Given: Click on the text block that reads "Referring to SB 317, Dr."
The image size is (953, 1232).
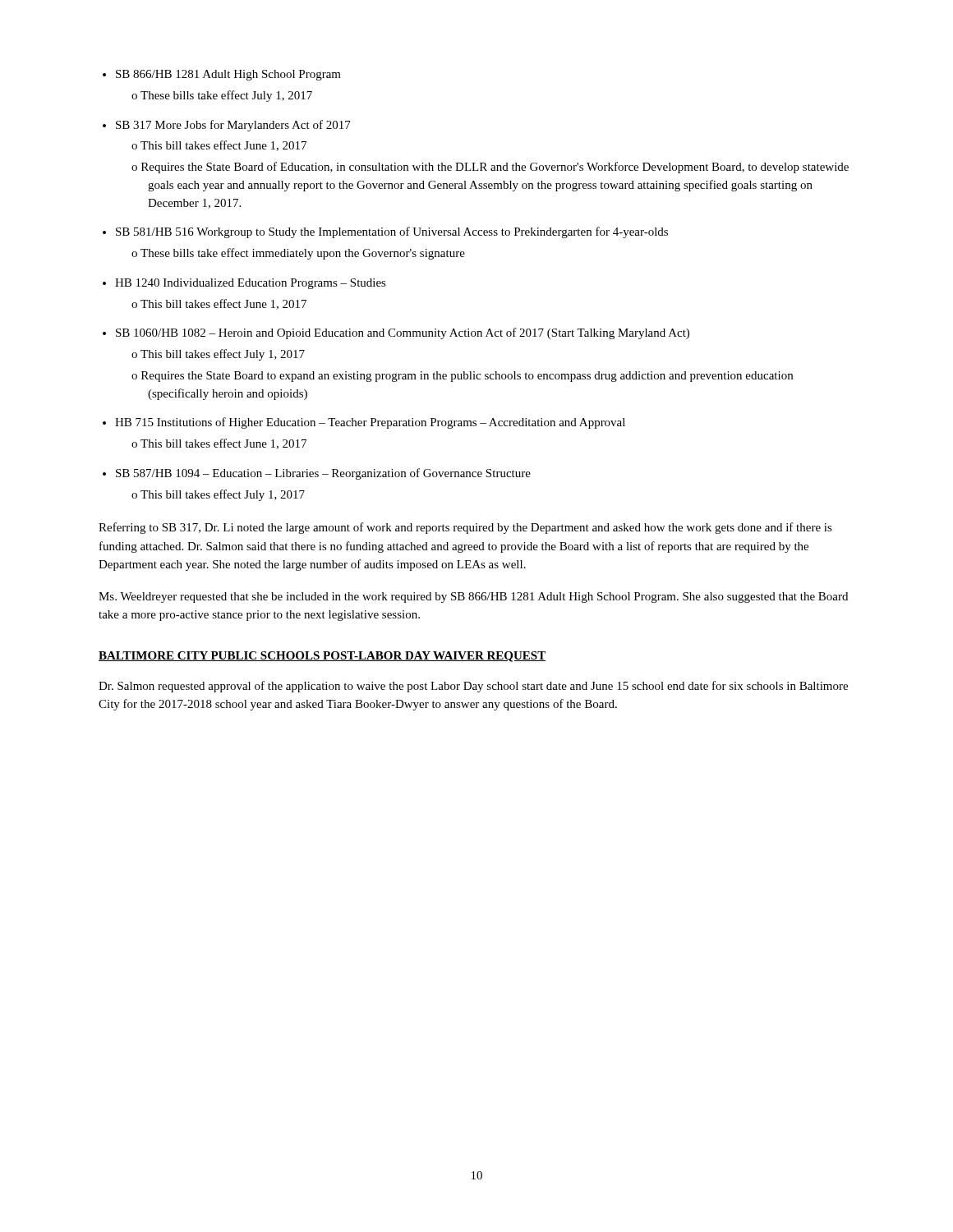Looking at the screenshot, I should click(465, 546).
